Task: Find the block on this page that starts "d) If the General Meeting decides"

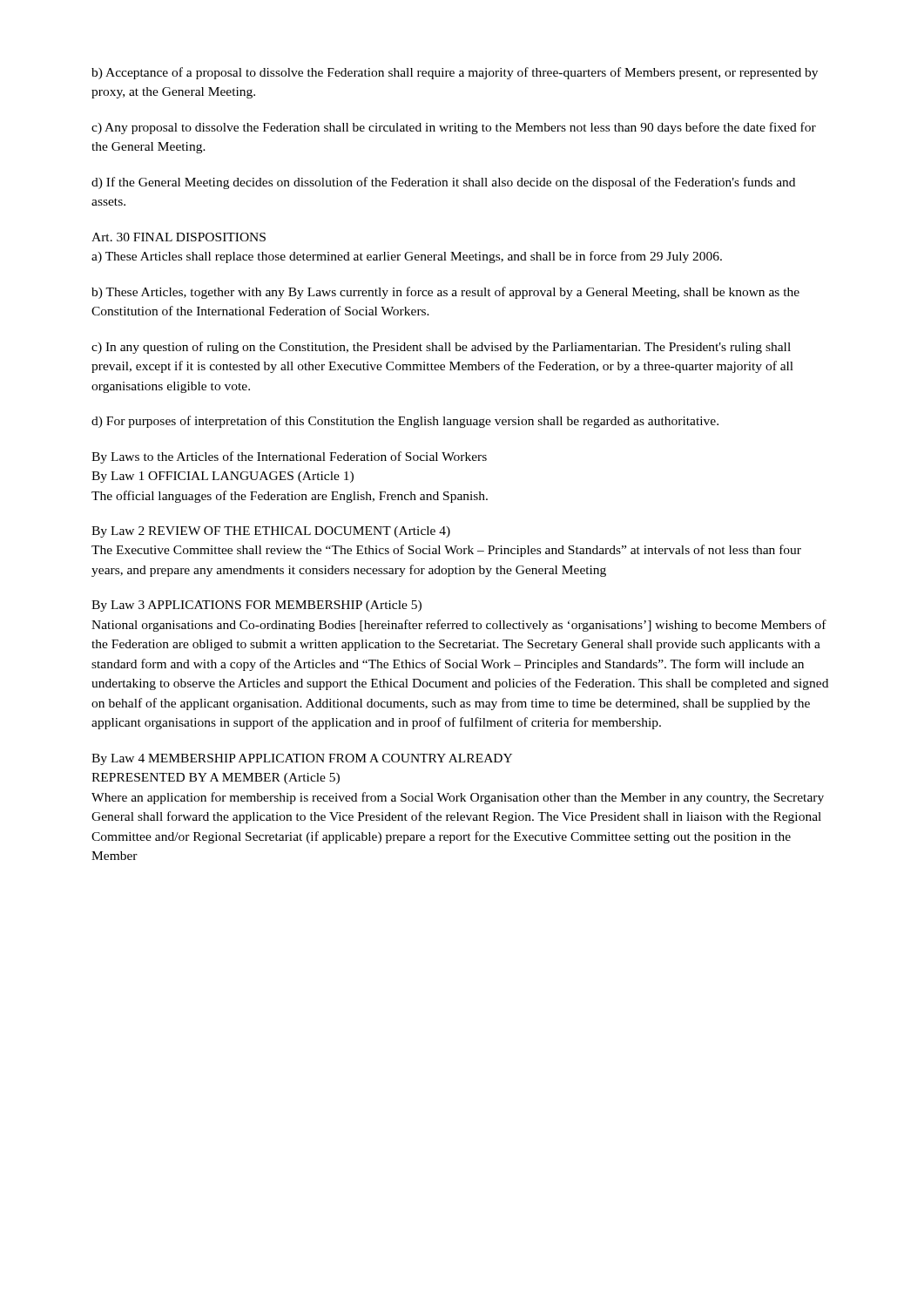Action: tap(444, 191)
